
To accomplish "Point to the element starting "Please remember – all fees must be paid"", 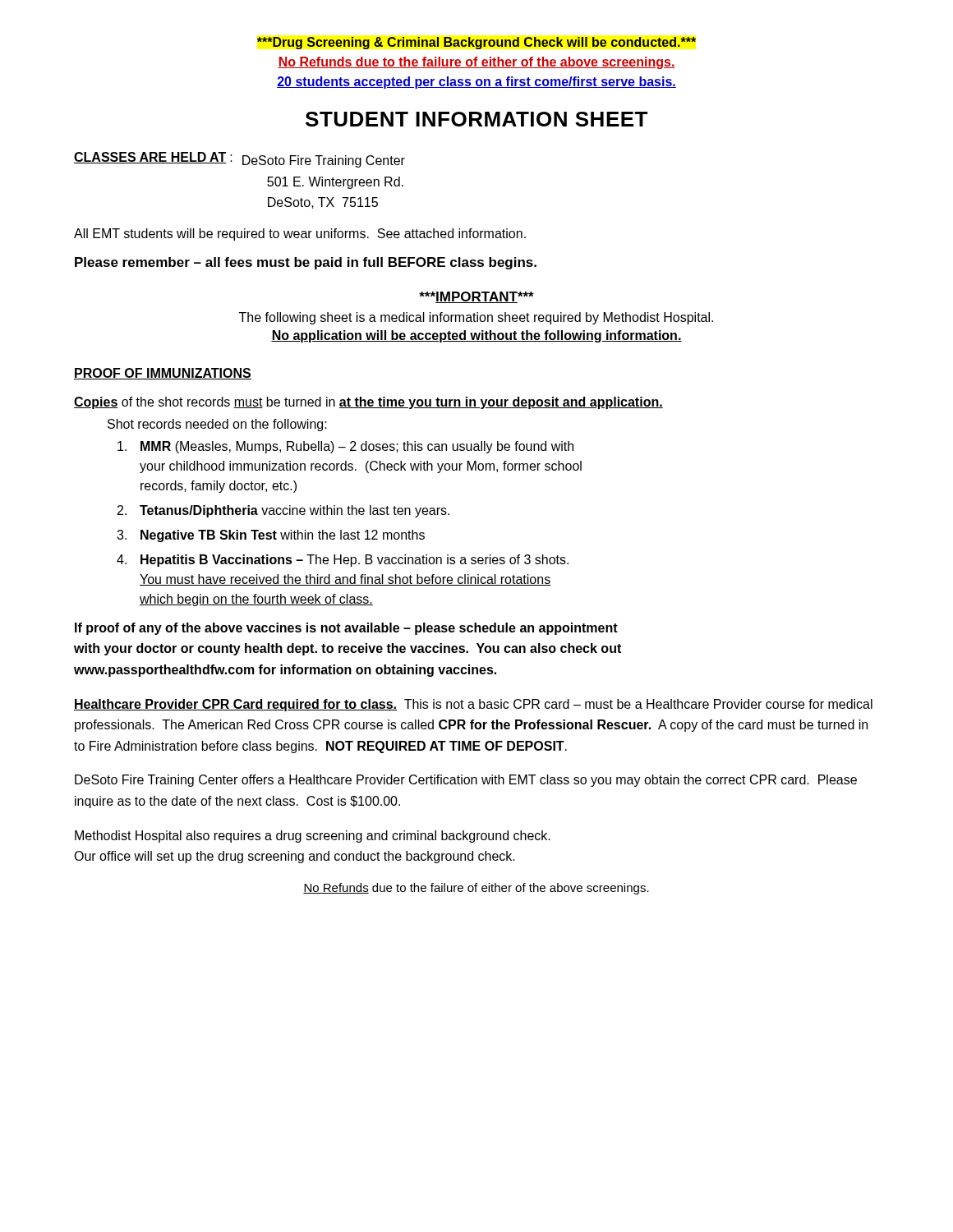I will [306, 262].
